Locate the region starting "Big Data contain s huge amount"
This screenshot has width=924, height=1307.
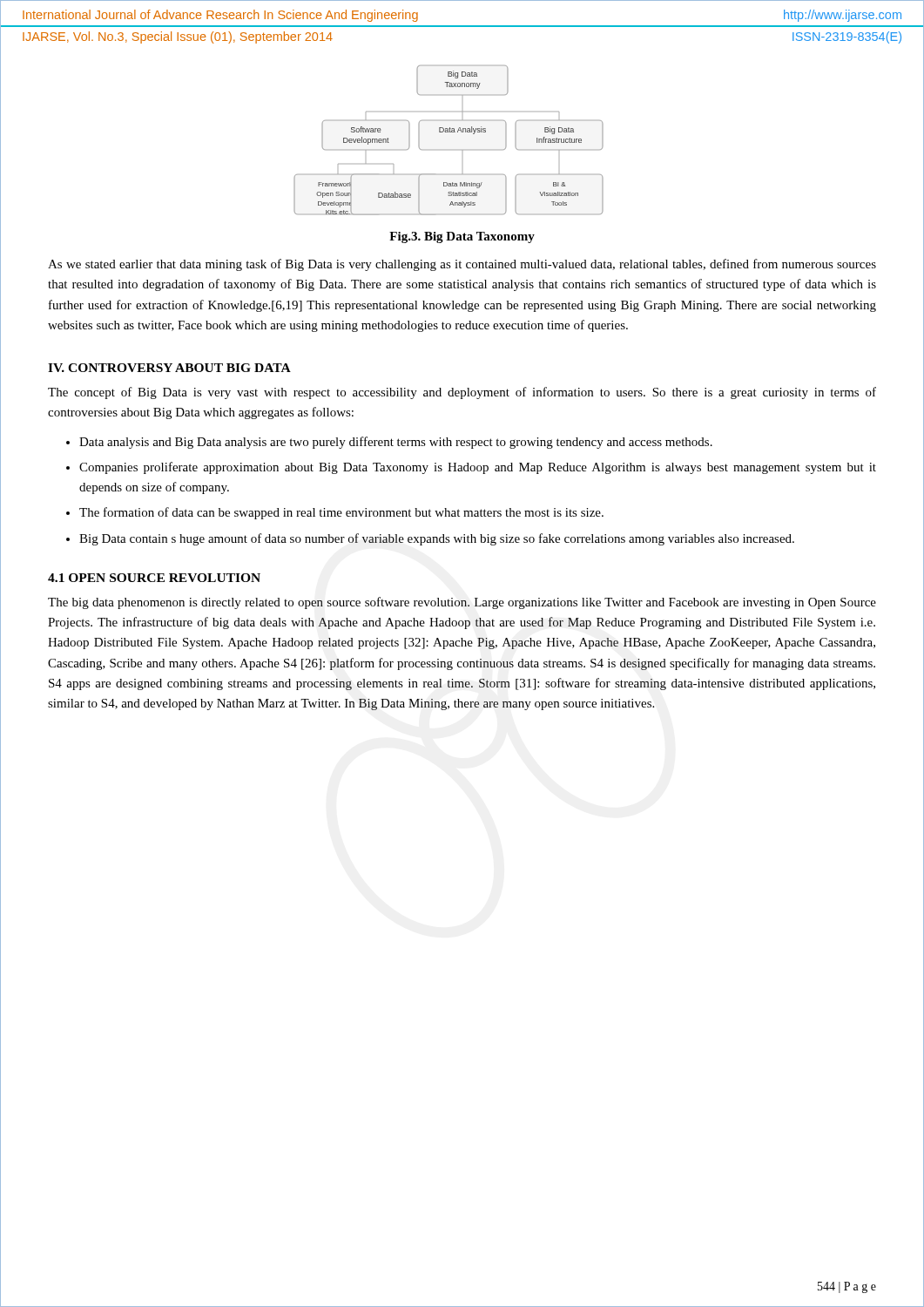[437, 538]
